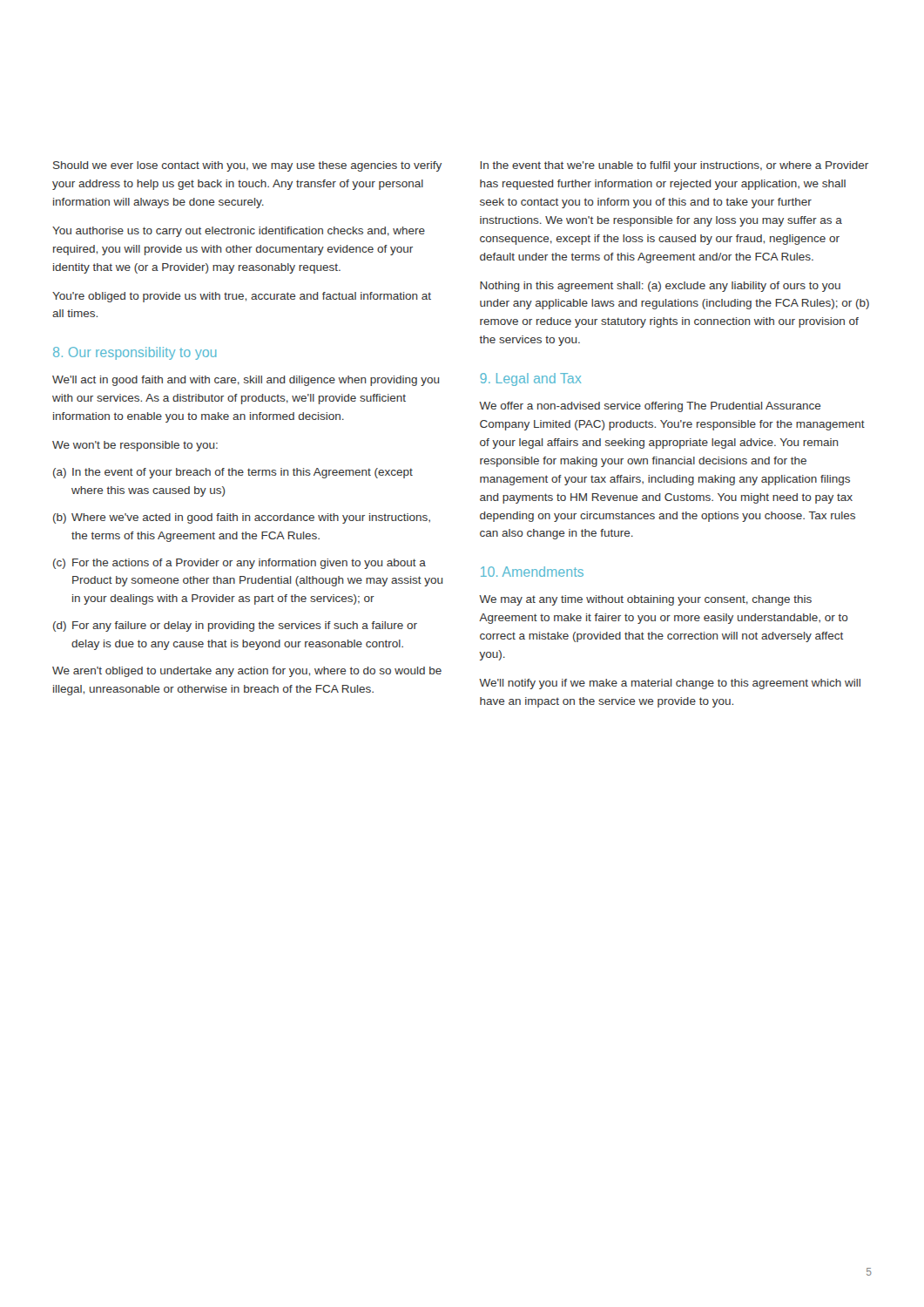924x1307 pixels.
Task: Locate the passage starting "Should we ever lose contact with you, we"
Action: 247,183
